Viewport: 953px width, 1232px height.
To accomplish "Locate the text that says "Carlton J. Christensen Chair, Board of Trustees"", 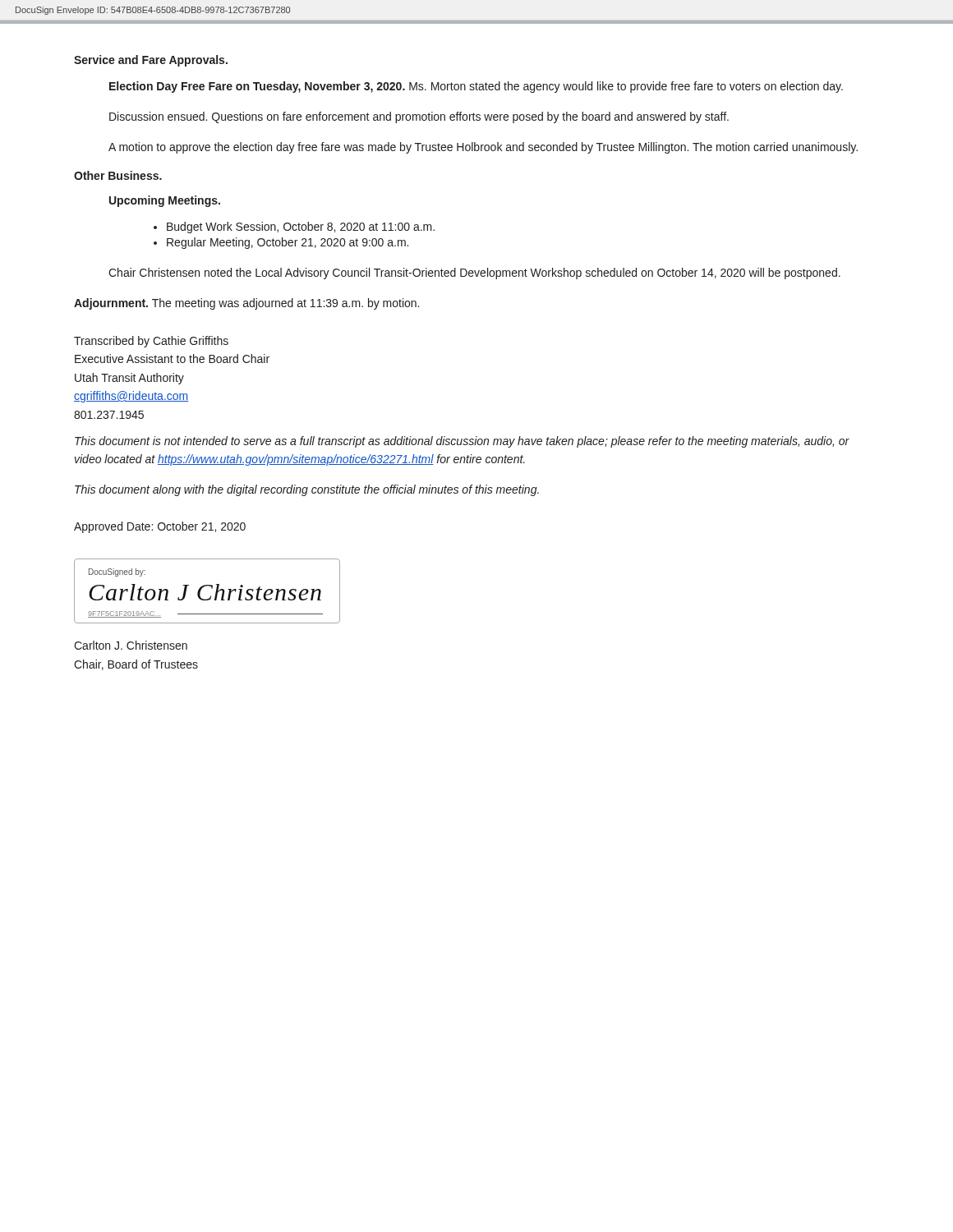I will pos(136,655).
